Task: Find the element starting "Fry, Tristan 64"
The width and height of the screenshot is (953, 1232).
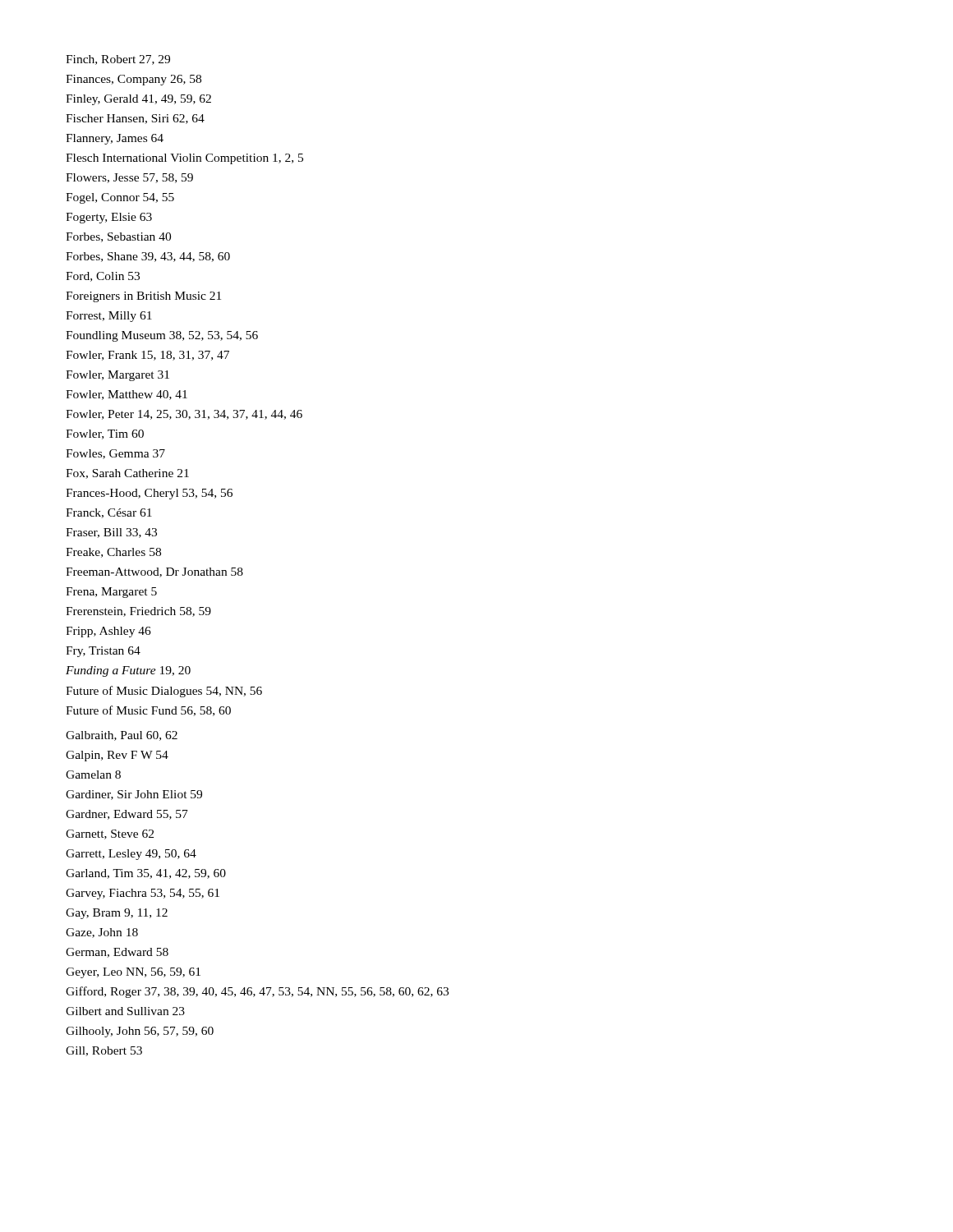Action: 103,650
